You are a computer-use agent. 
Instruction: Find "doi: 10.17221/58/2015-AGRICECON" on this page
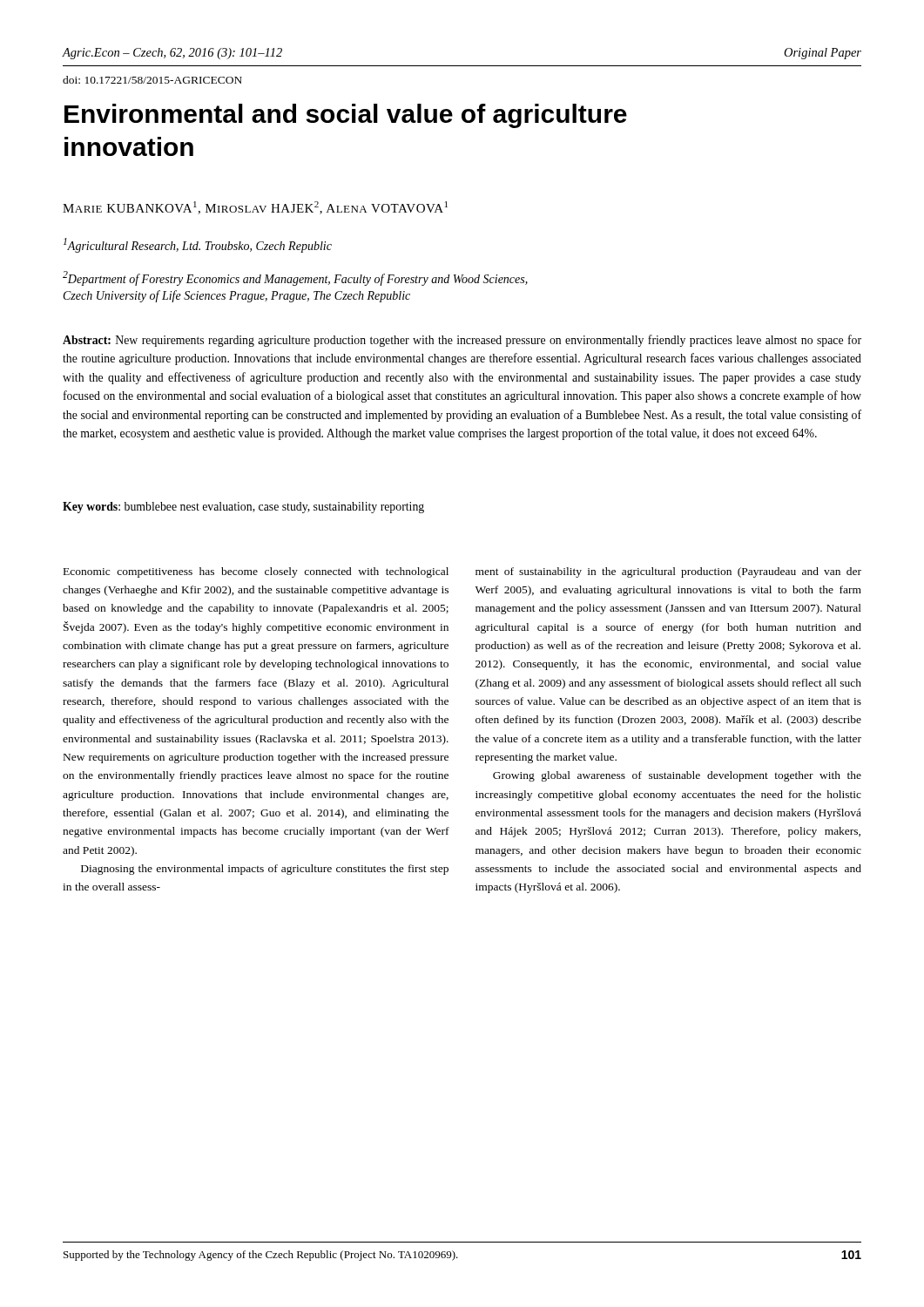[x=153, y=80]
